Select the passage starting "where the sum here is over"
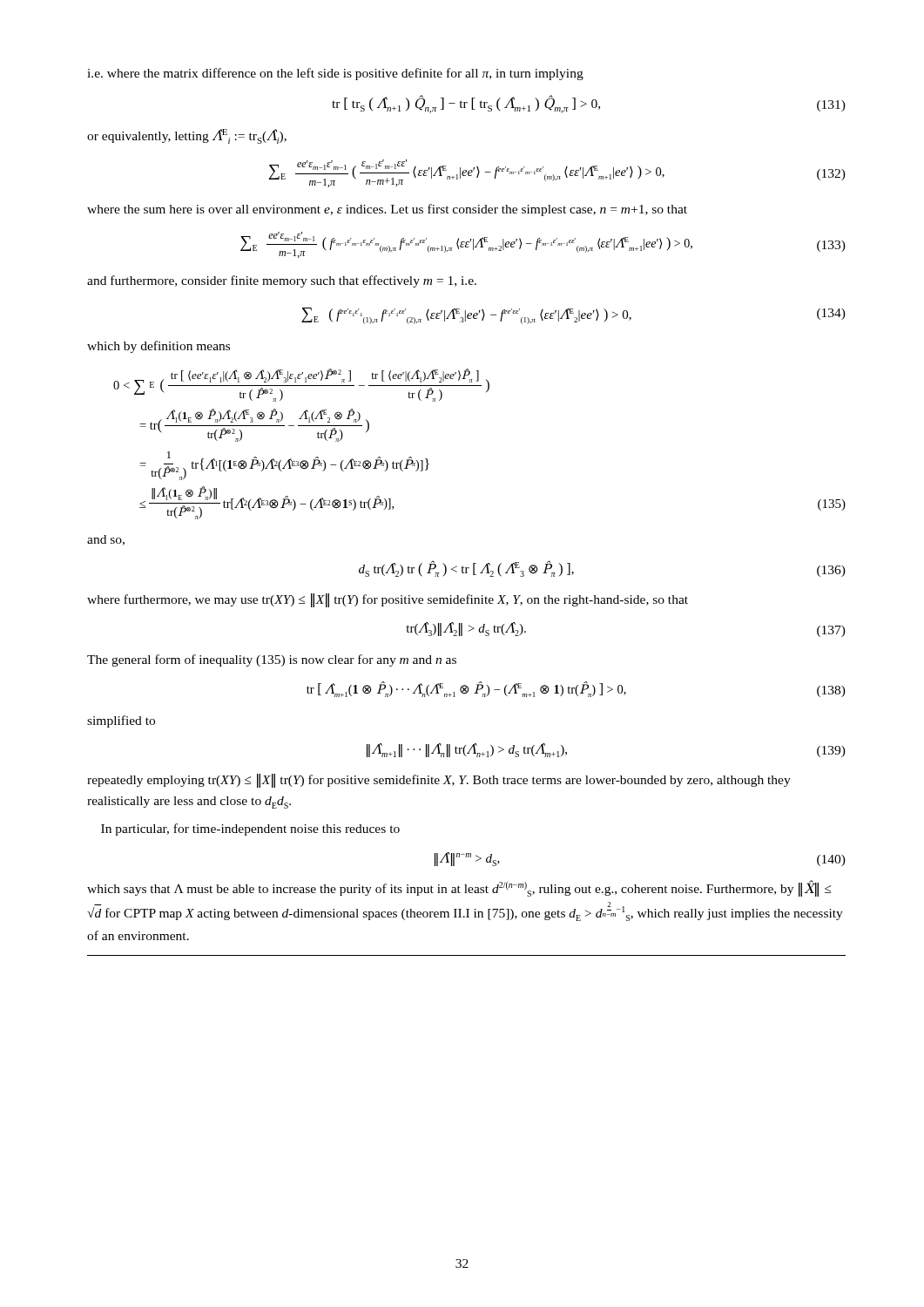This screenshot has height=1307, width=924. click(387, 209)
